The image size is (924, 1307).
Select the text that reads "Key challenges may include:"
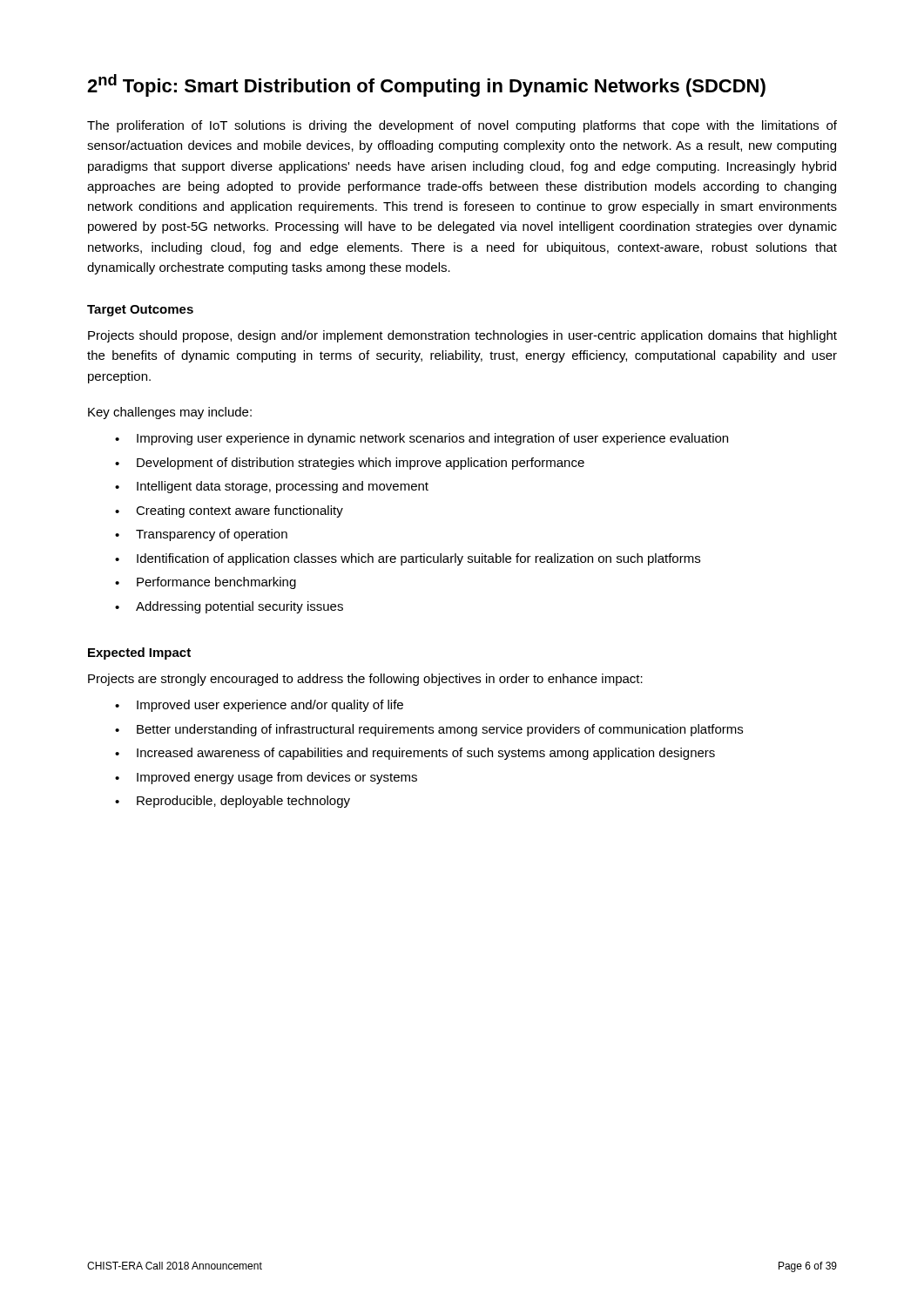coord(170,412)
